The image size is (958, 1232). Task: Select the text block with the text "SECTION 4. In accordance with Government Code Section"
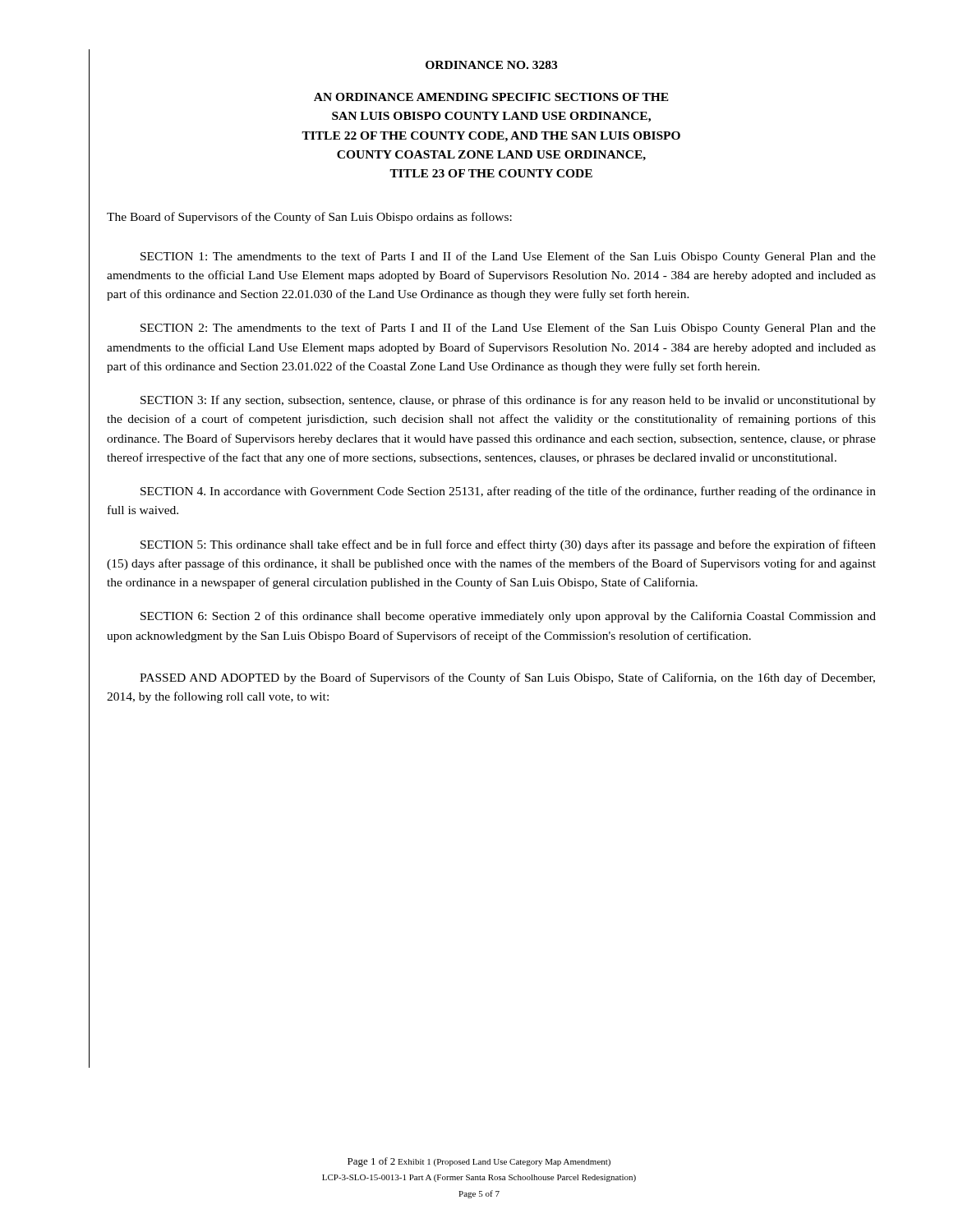pyautogui.click(x=491, y=500)
